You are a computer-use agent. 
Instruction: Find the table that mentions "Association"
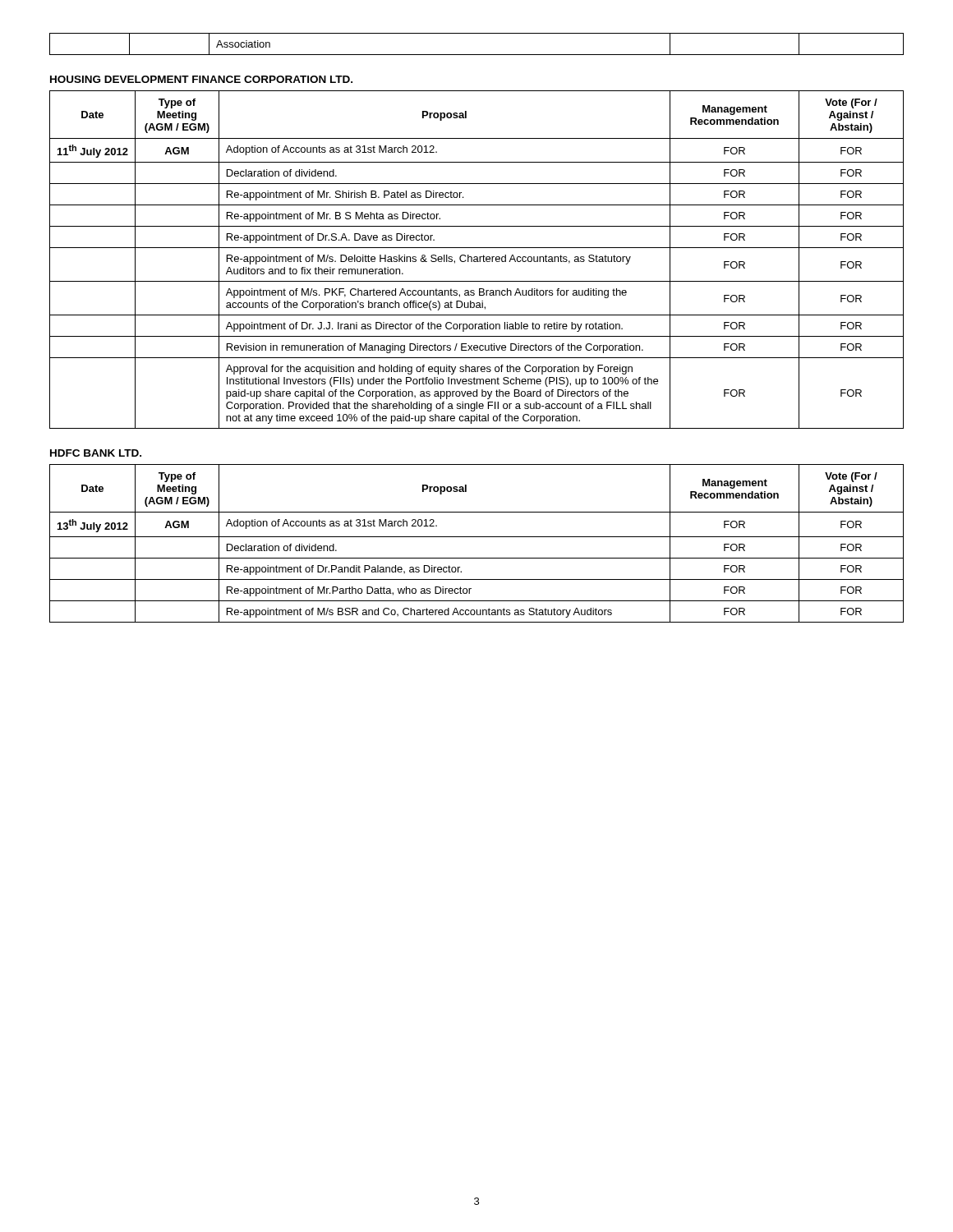(476, 44)
